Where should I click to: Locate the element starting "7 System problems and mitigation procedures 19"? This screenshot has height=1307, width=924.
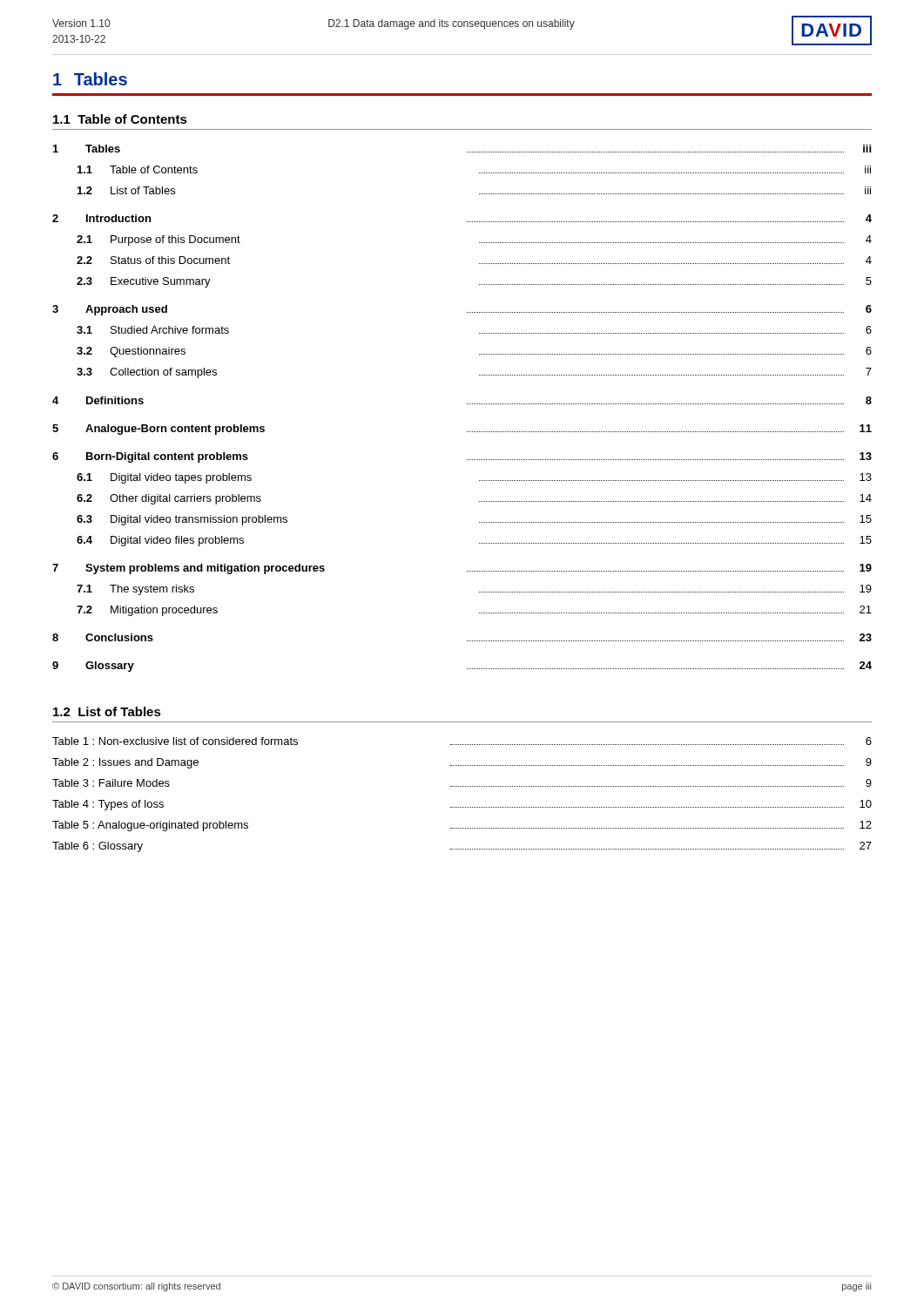462,568
